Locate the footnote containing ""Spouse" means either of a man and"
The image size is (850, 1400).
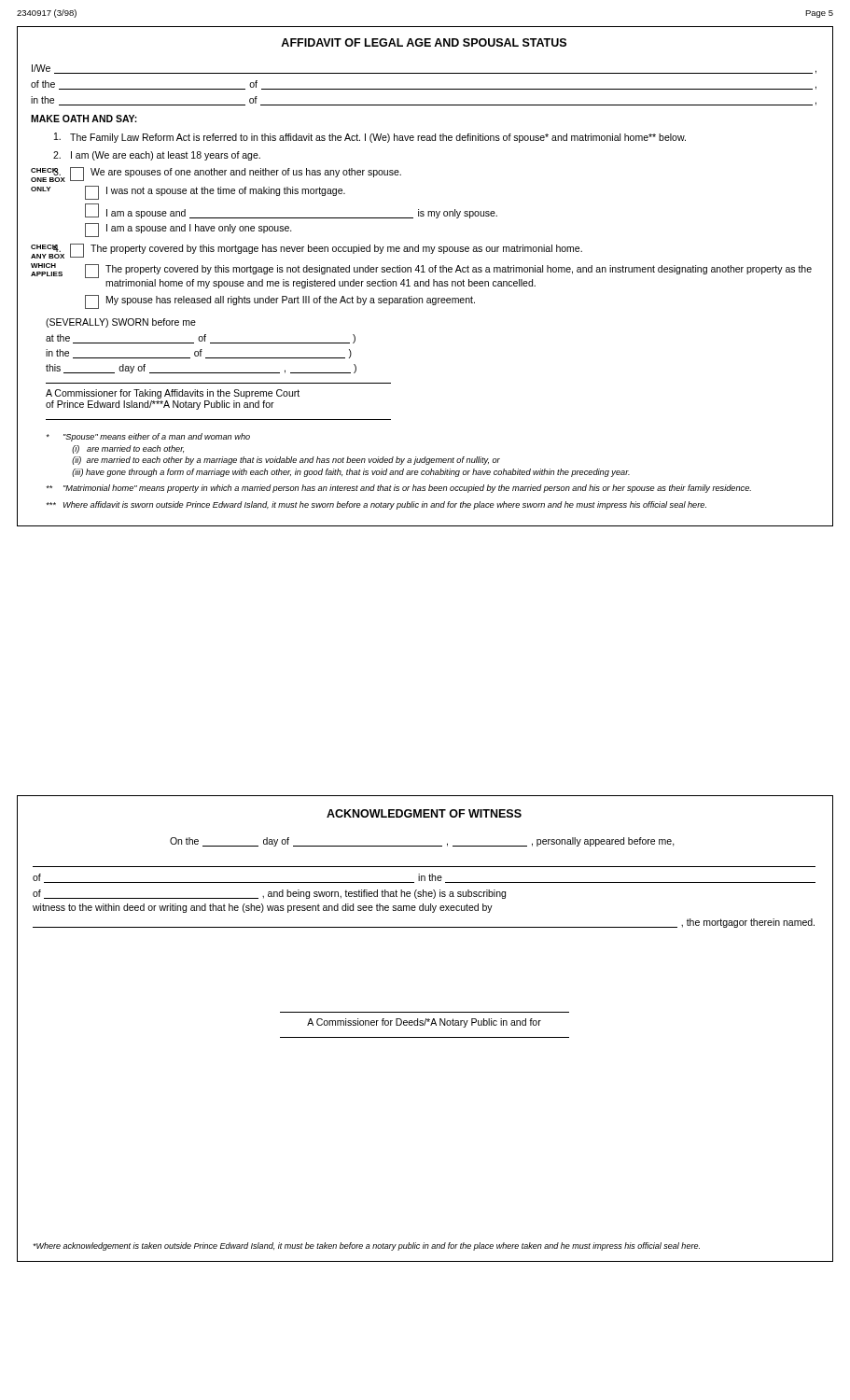coord(338,455)
